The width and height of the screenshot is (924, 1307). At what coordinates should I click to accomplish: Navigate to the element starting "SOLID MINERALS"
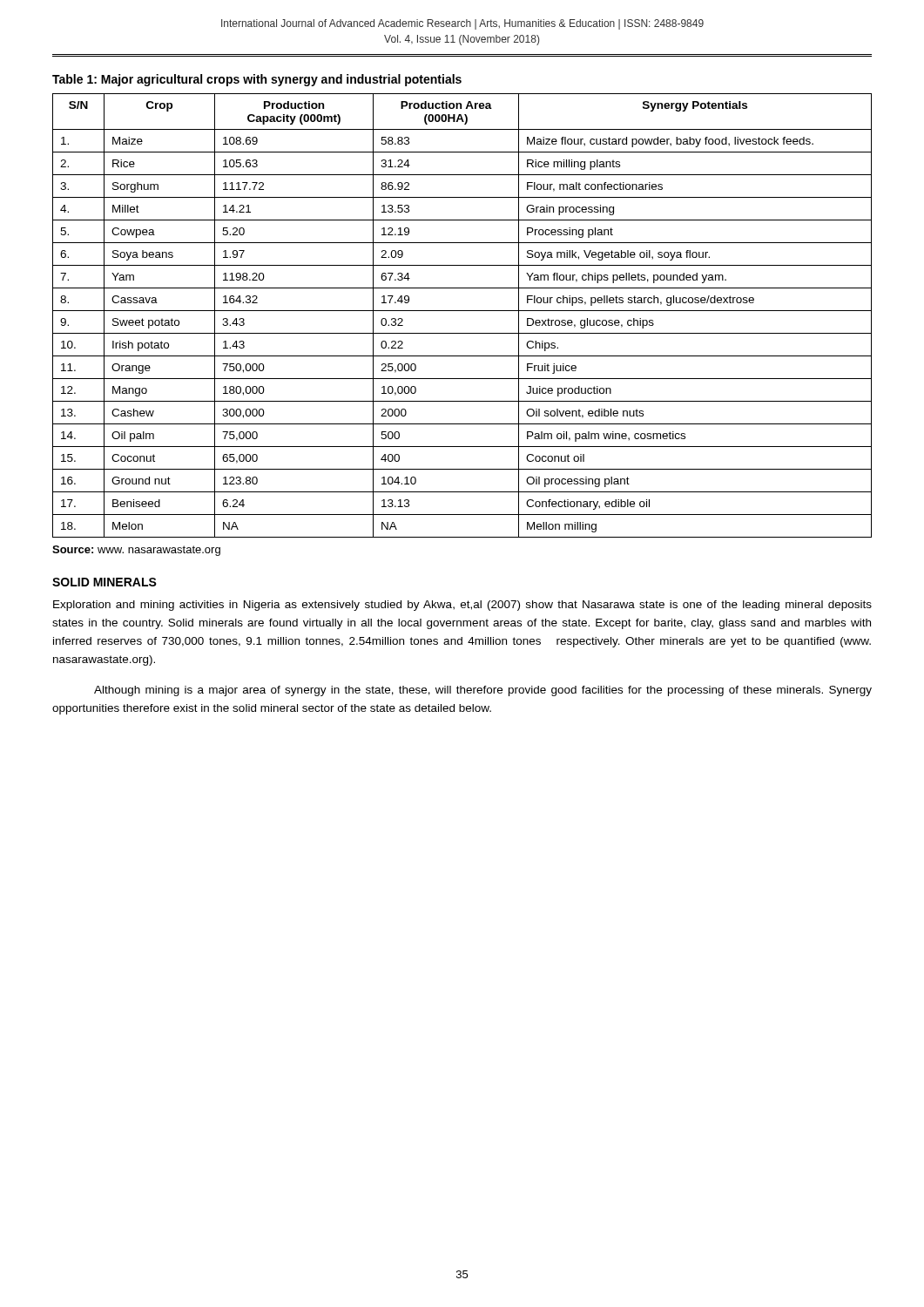click(x=104, y=582)
